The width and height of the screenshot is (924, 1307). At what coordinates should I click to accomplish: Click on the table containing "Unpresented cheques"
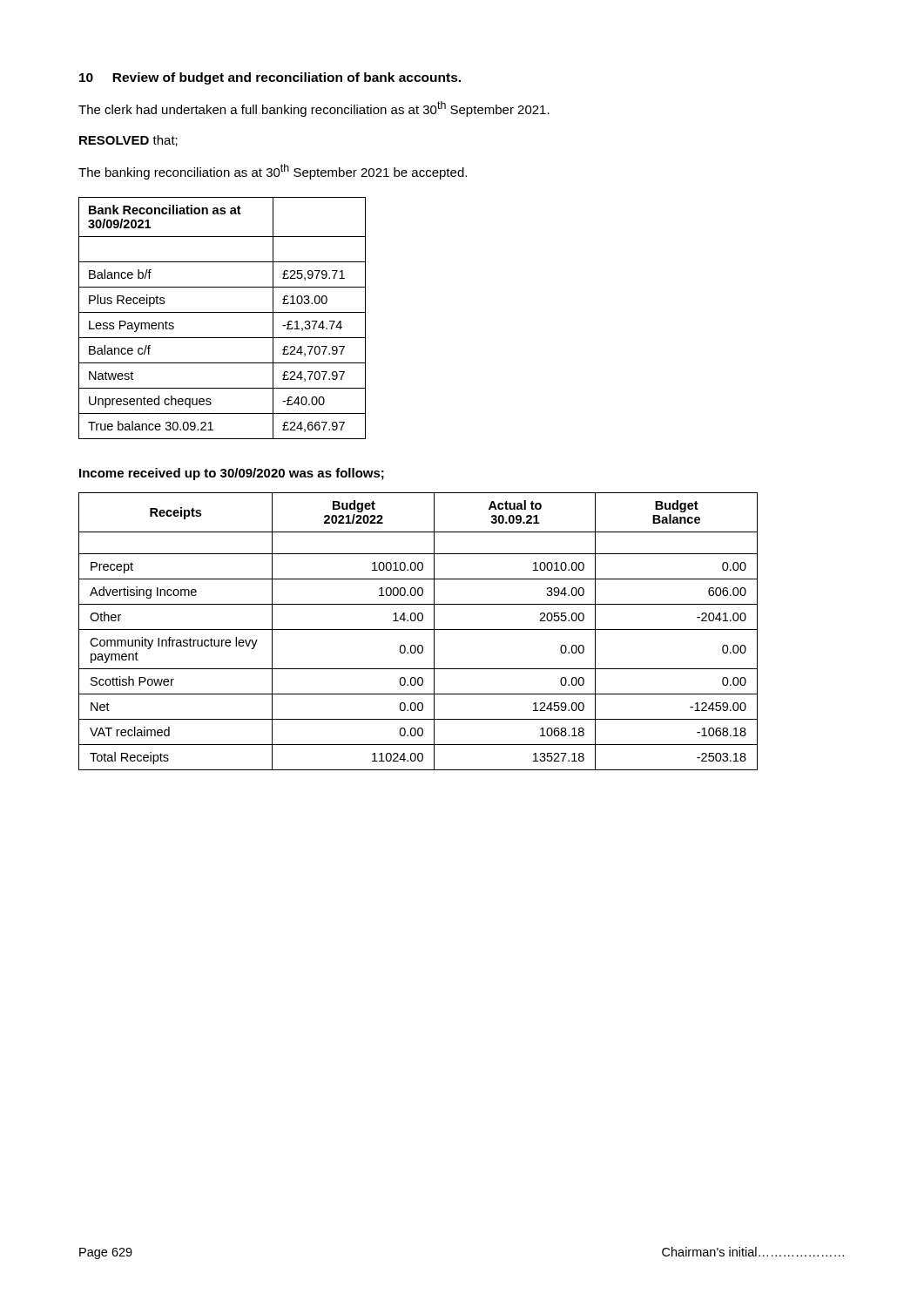[462, 318]
